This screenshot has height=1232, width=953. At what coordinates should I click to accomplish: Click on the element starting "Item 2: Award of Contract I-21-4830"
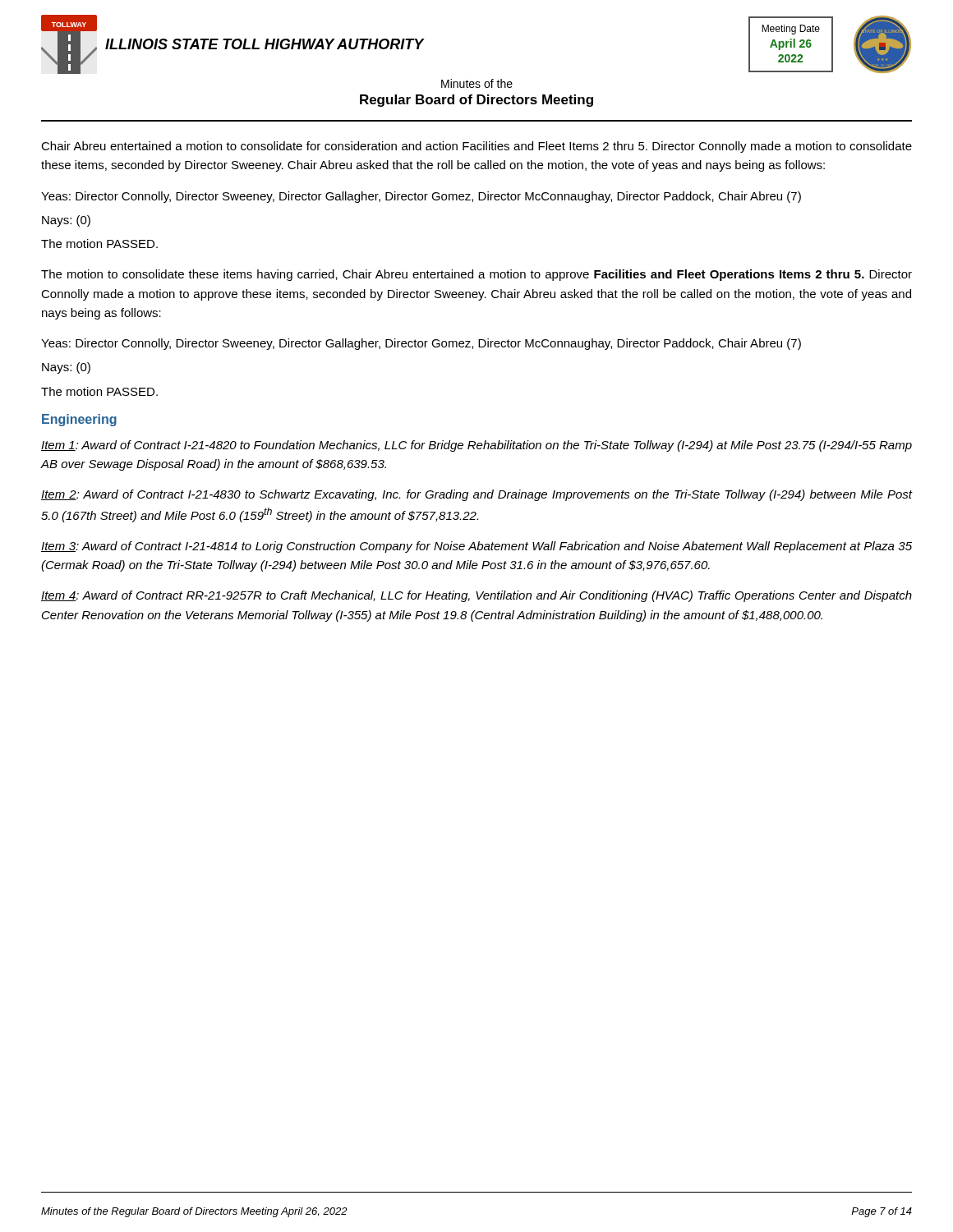click(476, 505)
